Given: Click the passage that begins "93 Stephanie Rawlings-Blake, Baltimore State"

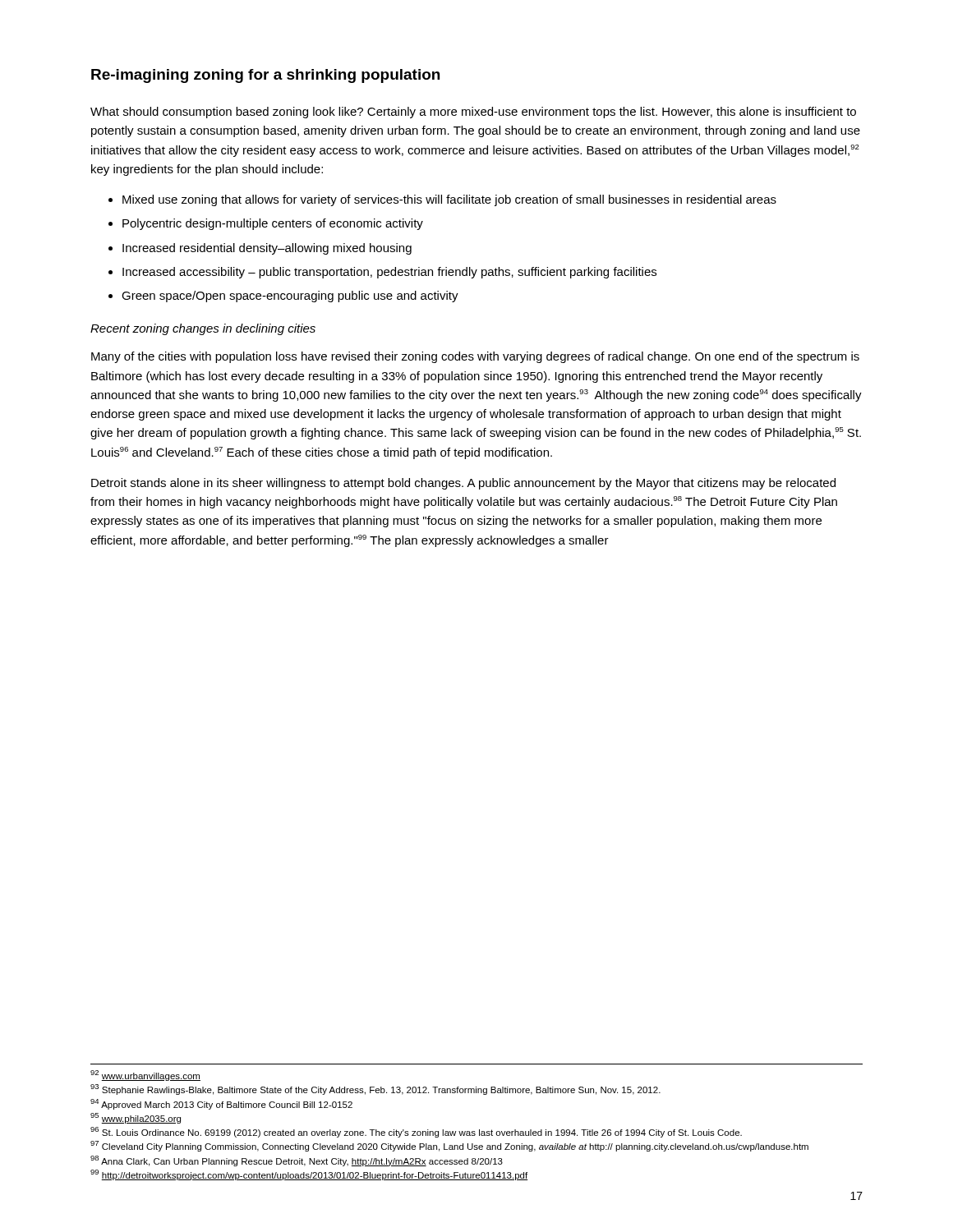Looking at the screenshot, I should [x=376, y=1089].
